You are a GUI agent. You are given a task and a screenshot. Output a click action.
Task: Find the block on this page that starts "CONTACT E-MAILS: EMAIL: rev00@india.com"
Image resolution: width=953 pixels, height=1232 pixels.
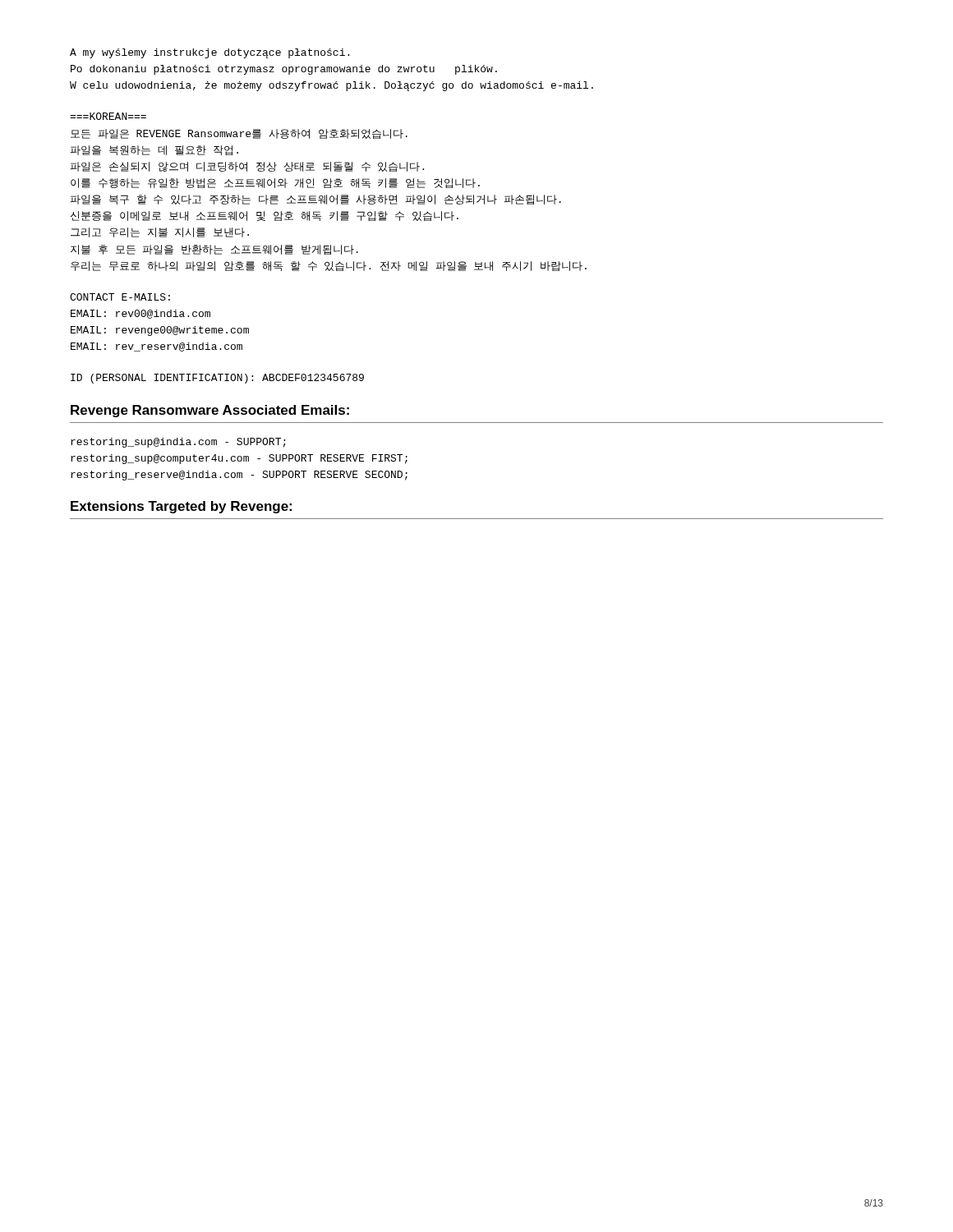120,297
